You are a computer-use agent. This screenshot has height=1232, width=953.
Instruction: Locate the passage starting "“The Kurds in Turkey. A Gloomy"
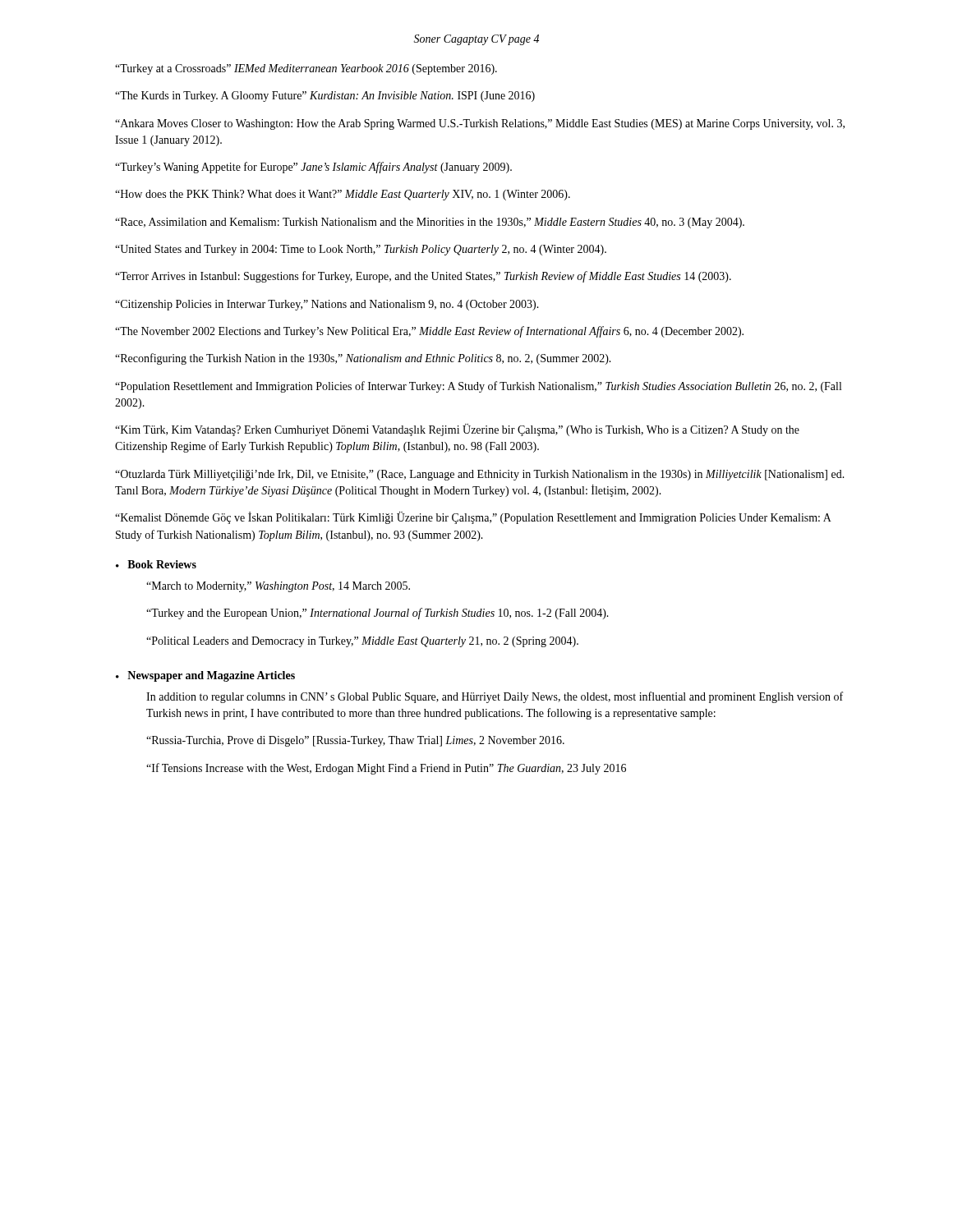coord(325,96)
